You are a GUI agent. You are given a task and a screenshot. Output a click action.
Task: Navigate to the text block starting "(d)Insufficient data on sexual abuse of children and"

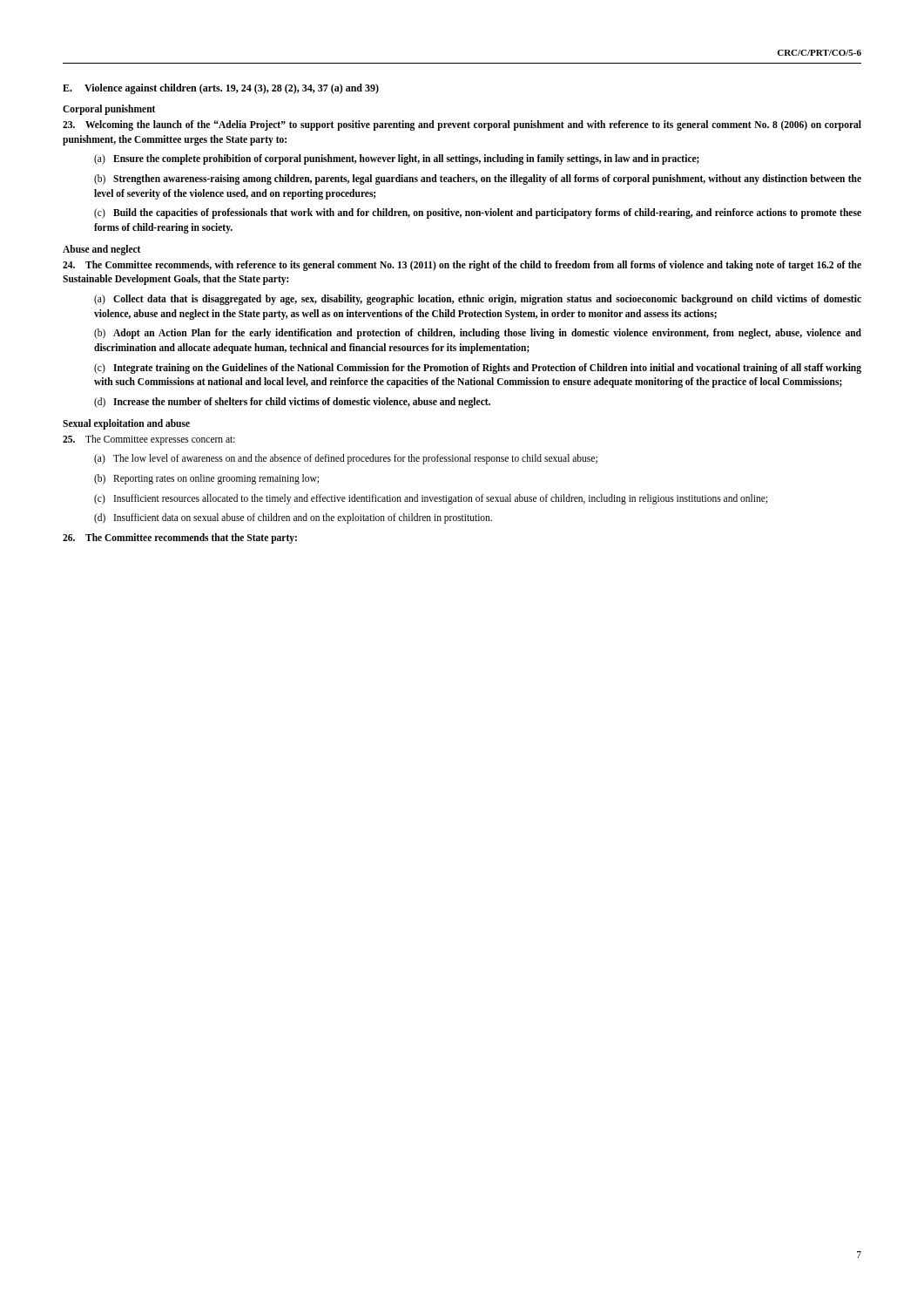[x=293, y=518]
